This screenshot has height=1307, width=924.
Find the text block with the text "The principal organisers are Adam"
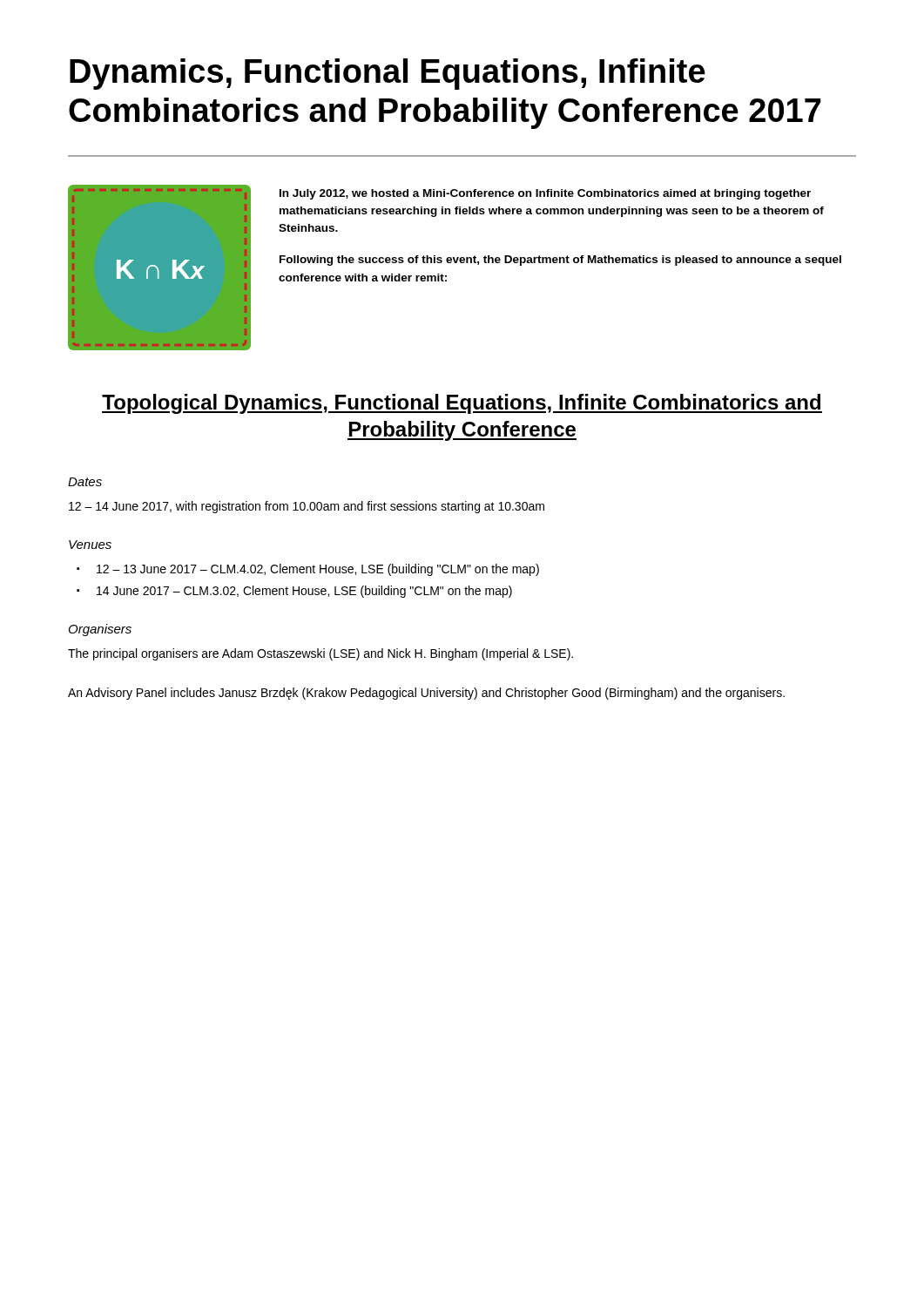coord(462,654)
